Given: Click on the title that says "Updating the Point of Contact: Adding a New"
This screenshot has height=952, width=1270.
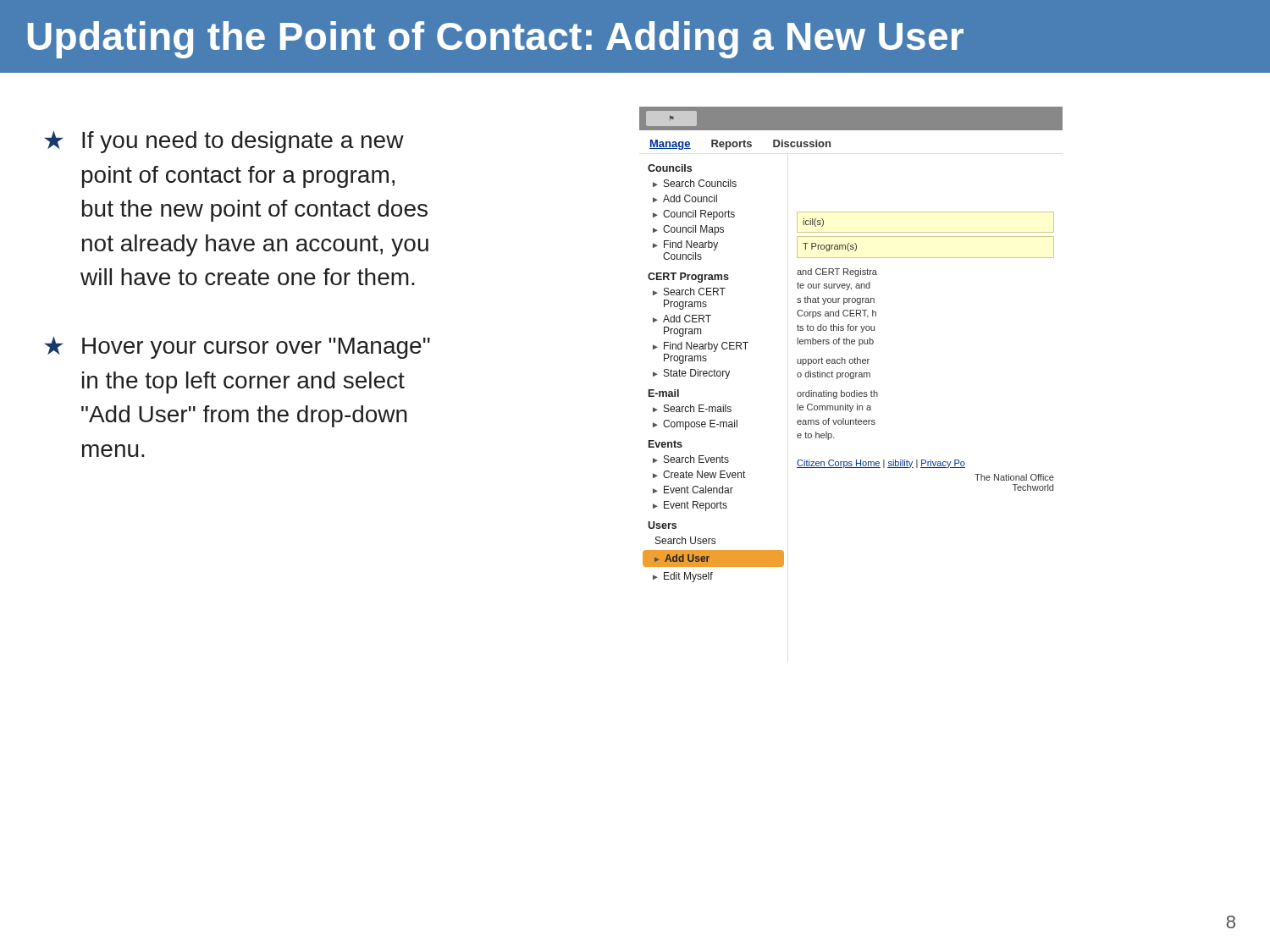Looking at the screenshot, I should click(x=635, y=36).
